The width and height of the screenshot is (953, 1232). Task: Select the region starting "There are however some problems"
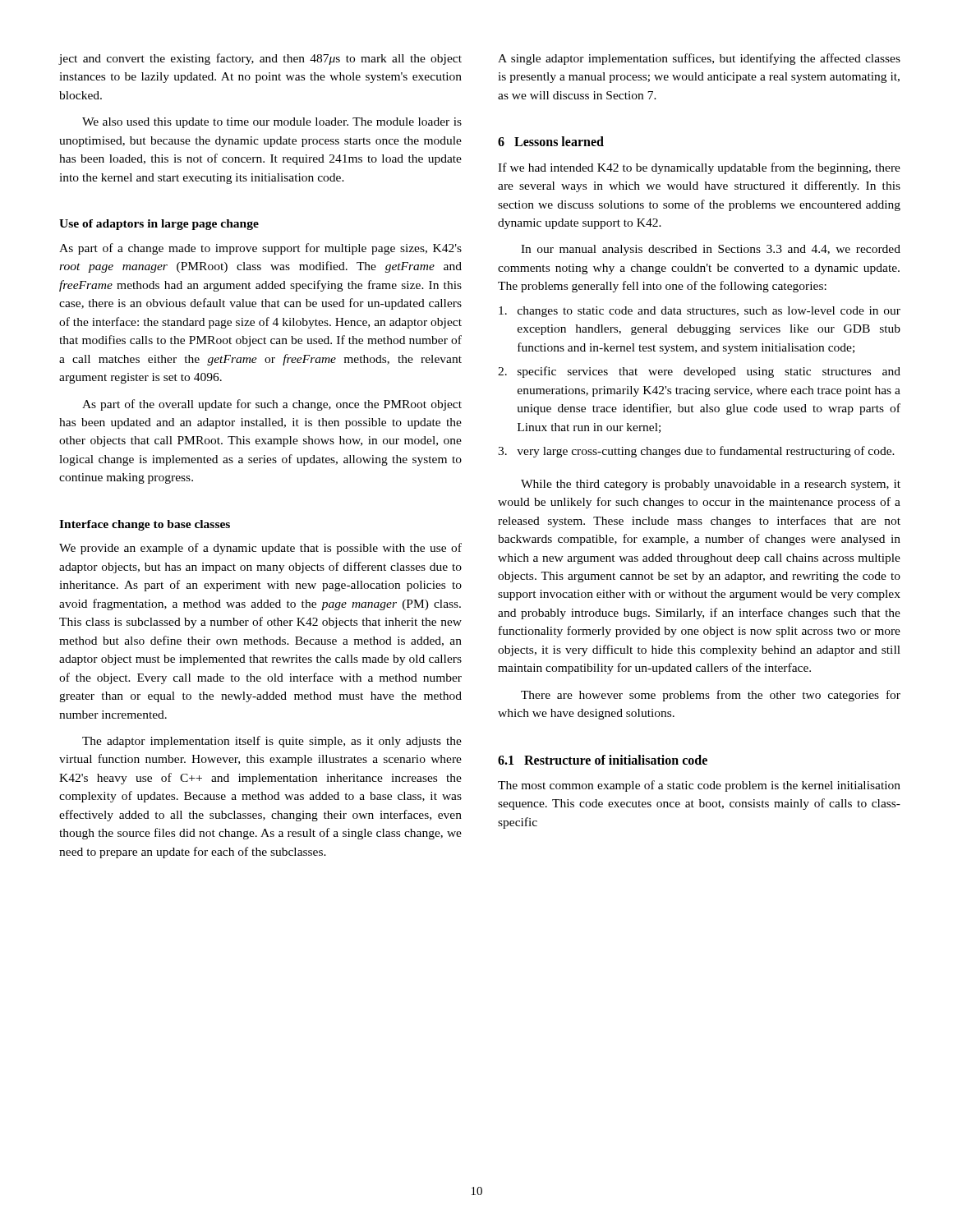click(x=699, y=704)
